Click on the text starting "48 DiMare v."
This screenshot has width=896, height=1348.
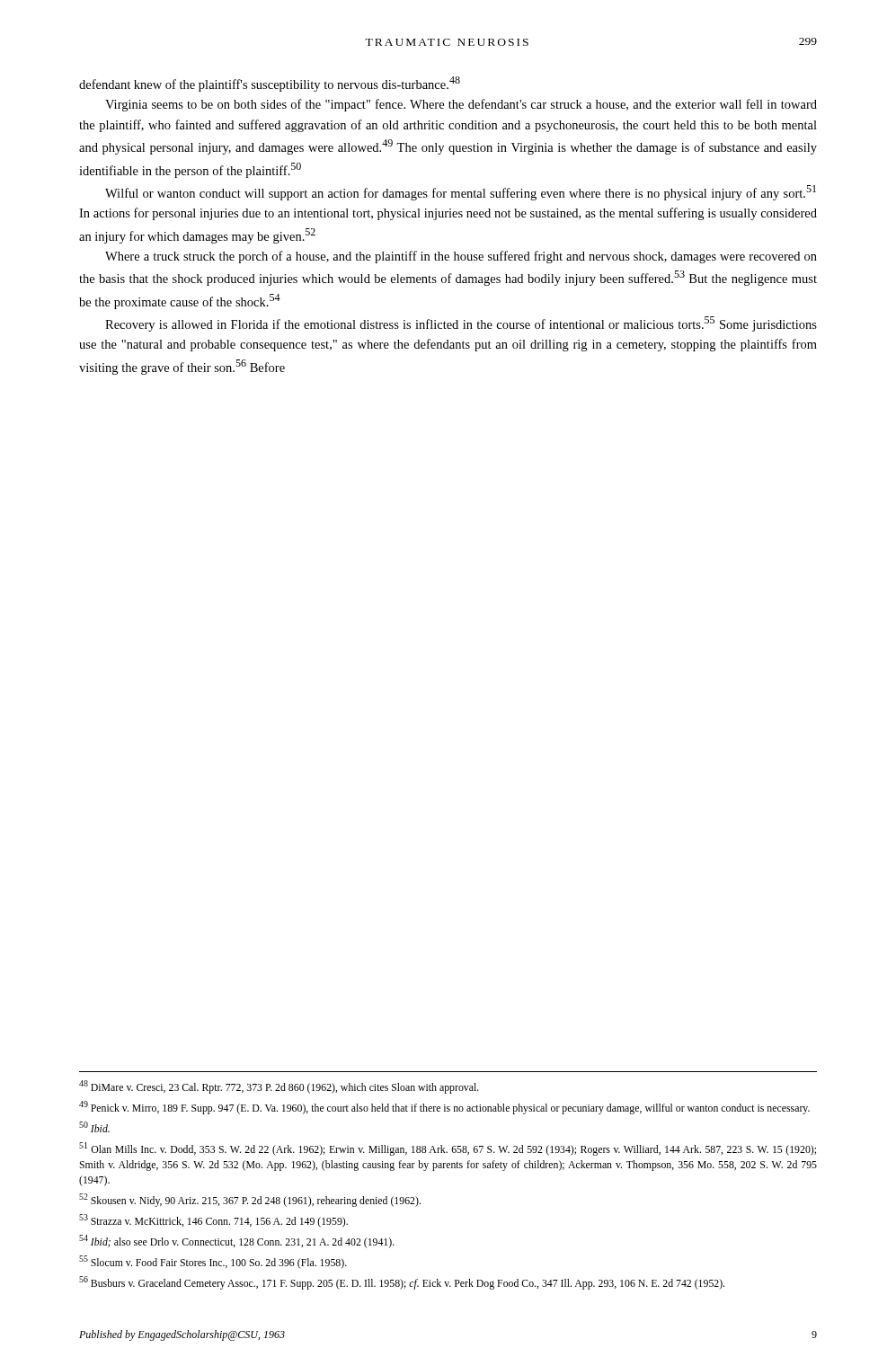[x=279, y=1086]
